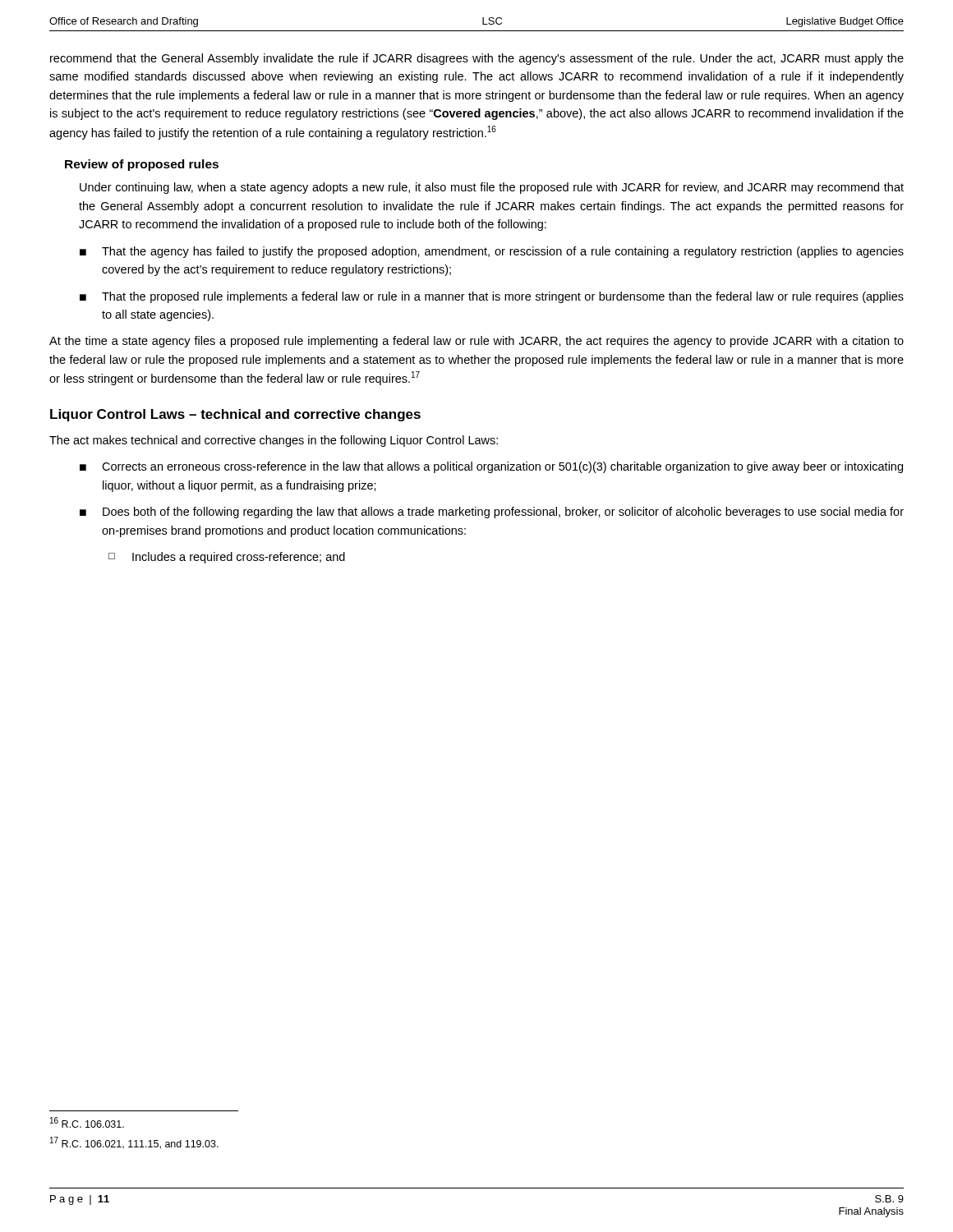The height and width of the screenshot is (1232, 953).
Task: Locate the block starting "recommend that the General Assembly invalidate"
Action: tap(476, 96)
